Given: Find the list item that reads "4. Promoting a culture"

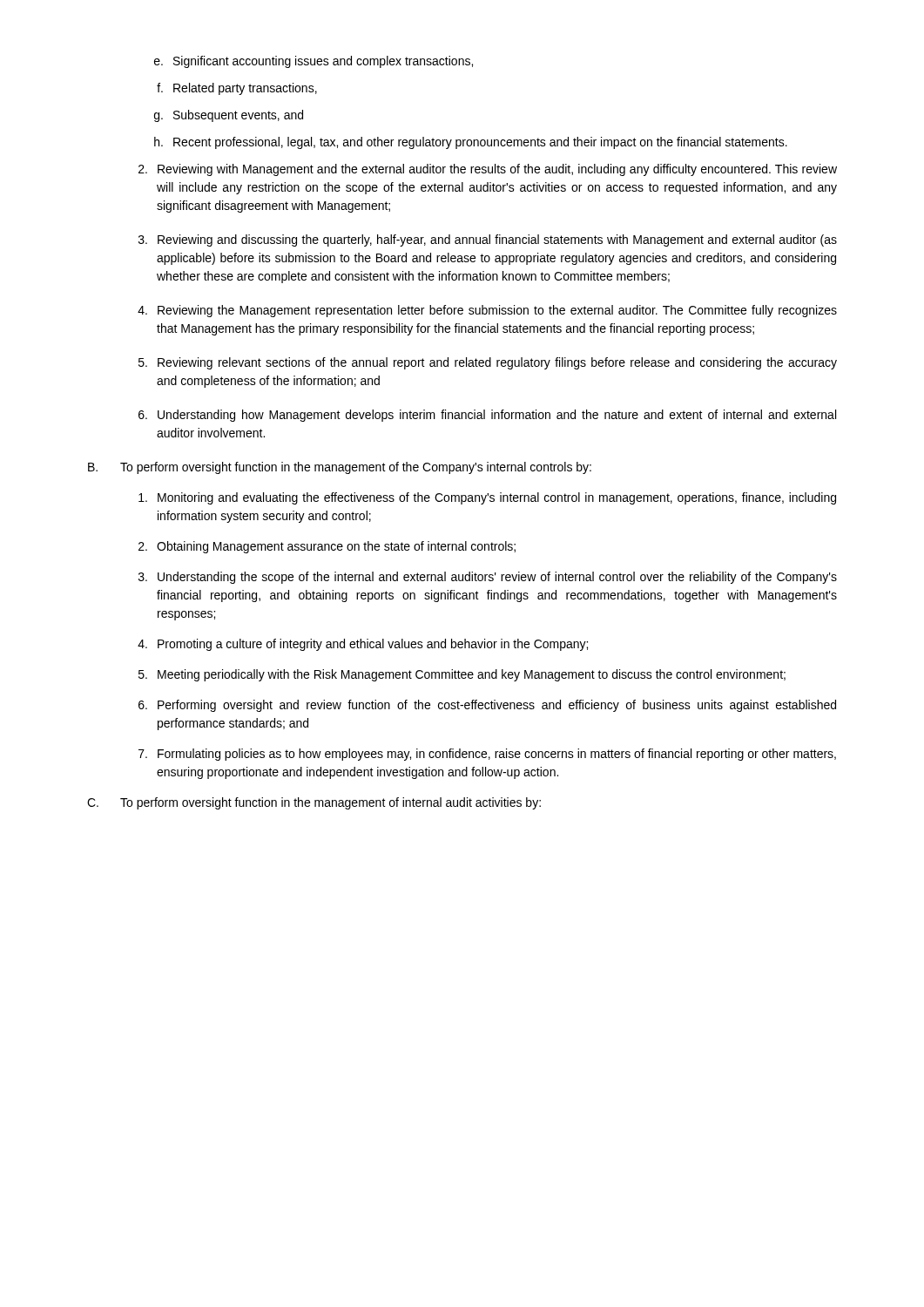Looking at the screenshot, I should point(479,644).
